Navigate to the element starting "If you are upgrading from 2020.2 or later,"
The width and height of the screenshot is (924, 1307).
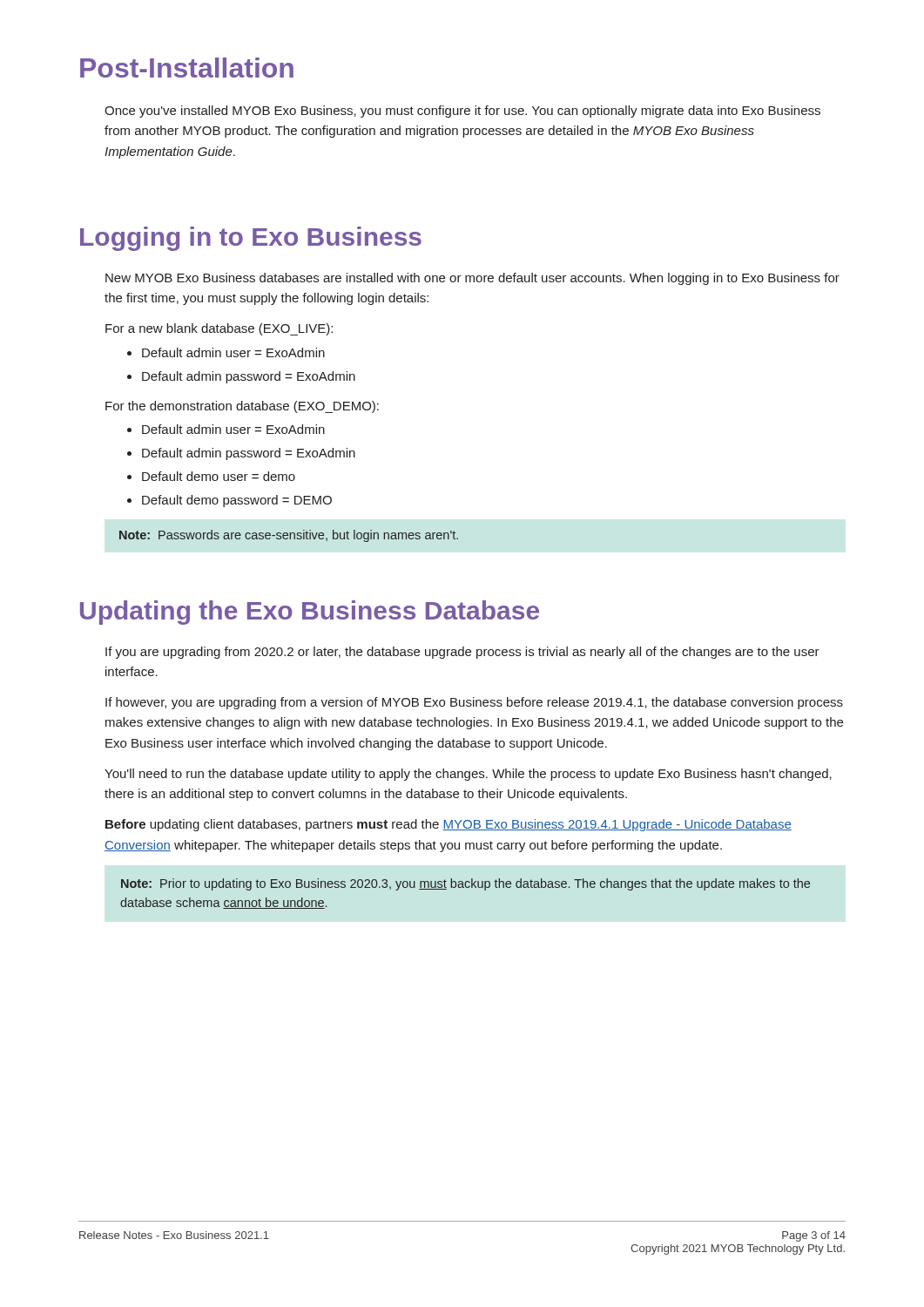pyautogui.click(x=462, y=661)
